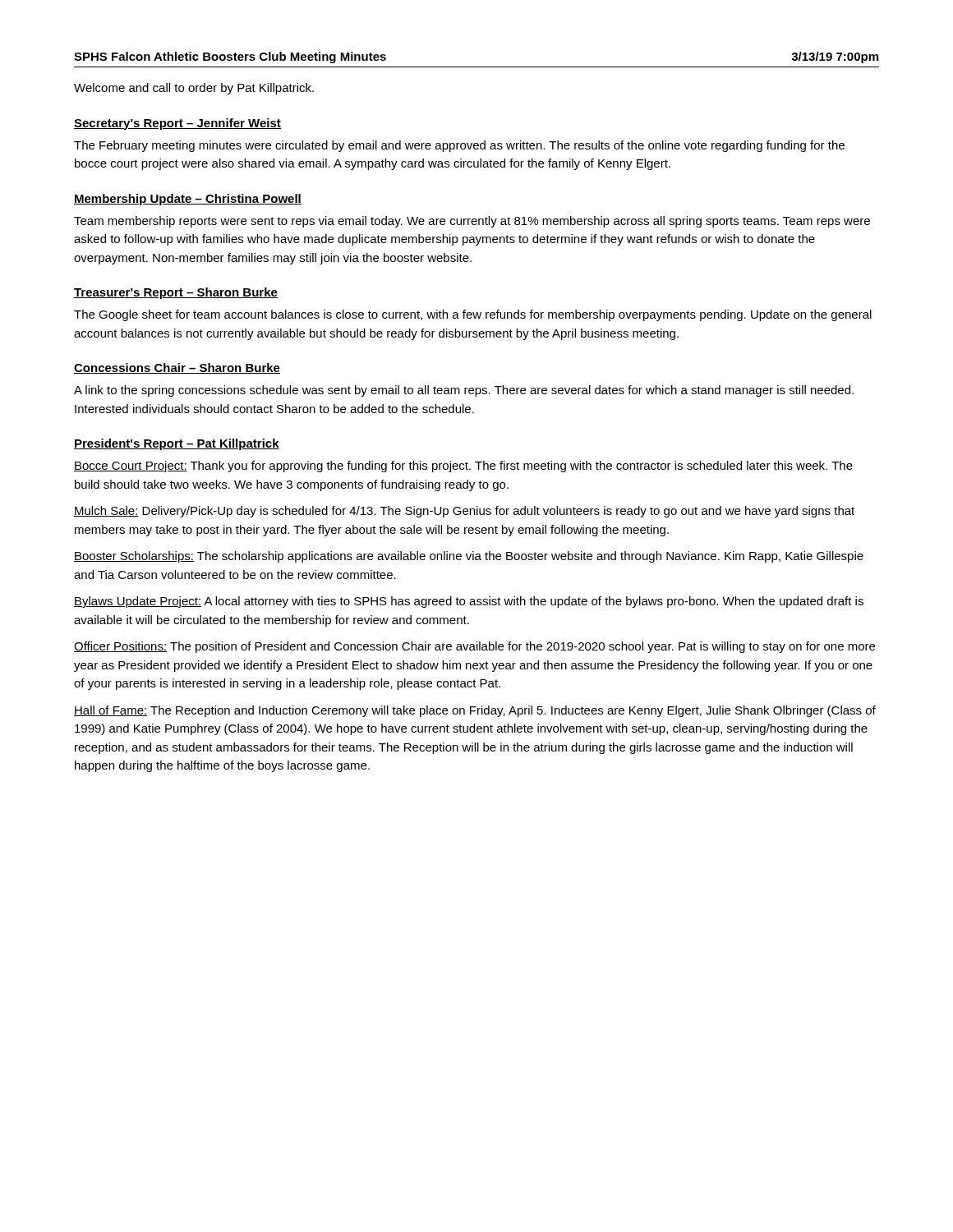Click the passage that begins "Bocce Court Project: Thank you for approving the"
Viewport: 953px width, 1232px height.
coord(463,475)
